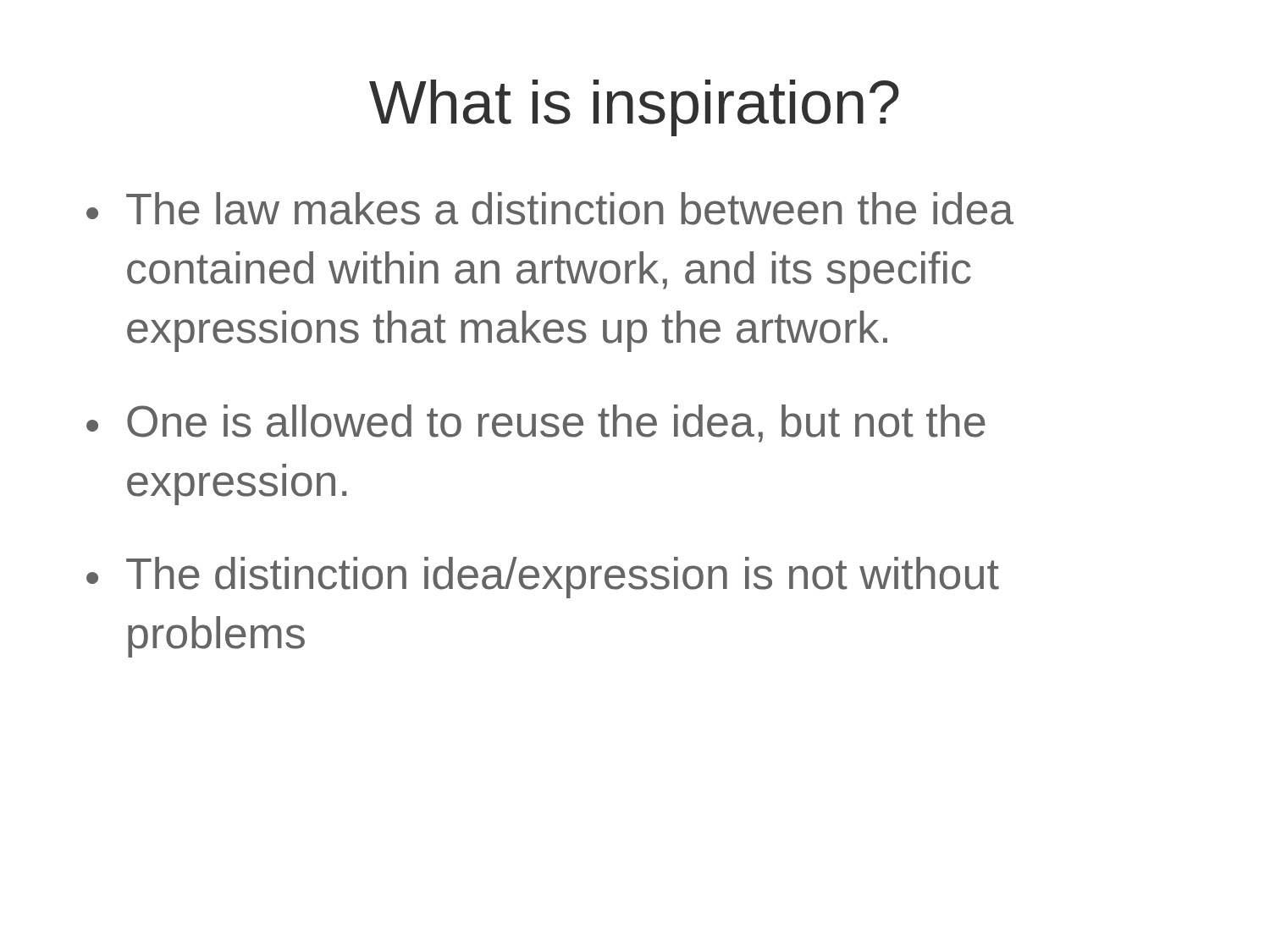The image size is (1270, 952).
Task: Locate the list item containing "• The distinction idea/expression is not without problems"
Action: click(635, 603)
